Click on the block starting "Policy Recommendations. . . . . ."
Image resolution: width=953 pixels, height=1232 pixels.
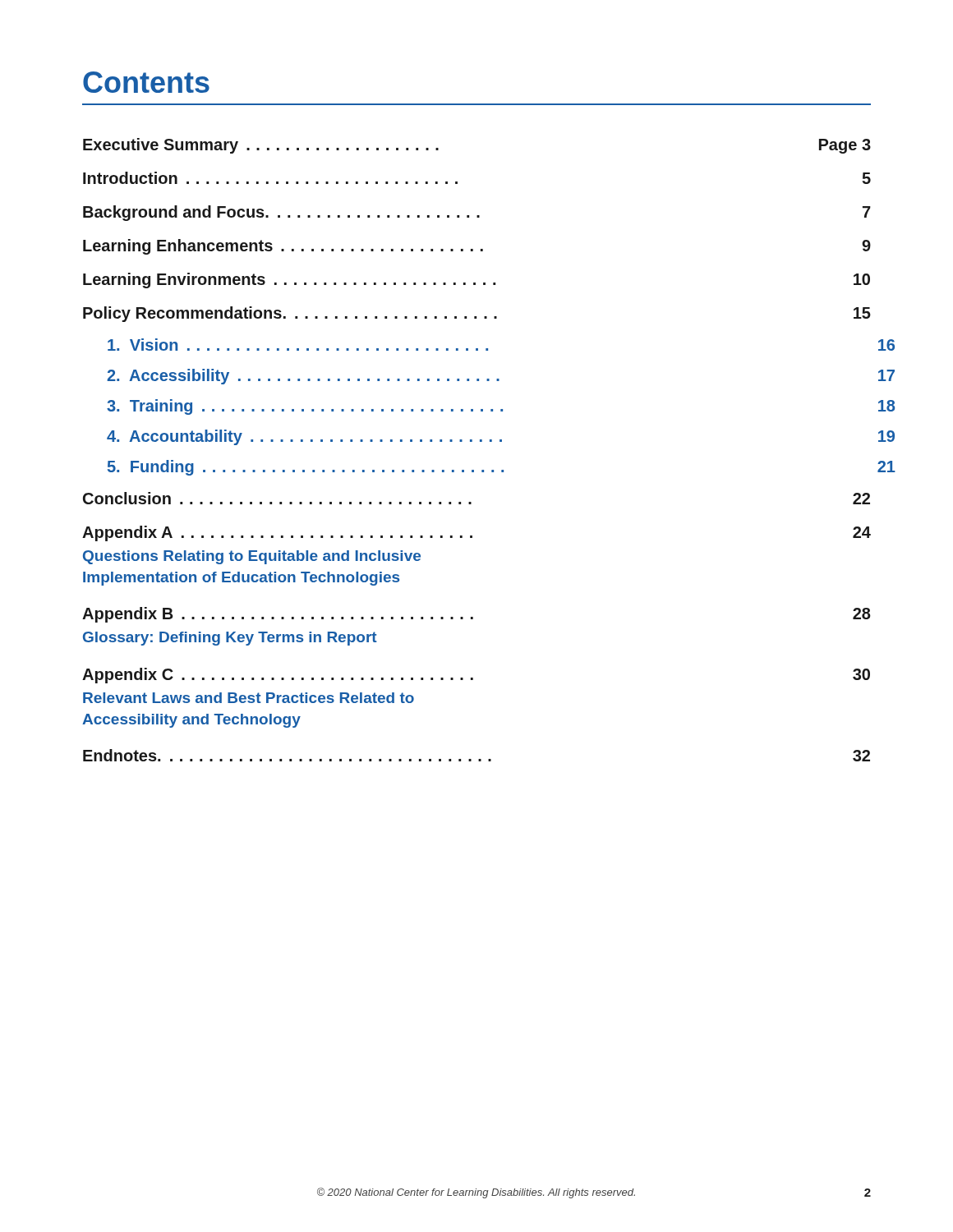point(476,313)
